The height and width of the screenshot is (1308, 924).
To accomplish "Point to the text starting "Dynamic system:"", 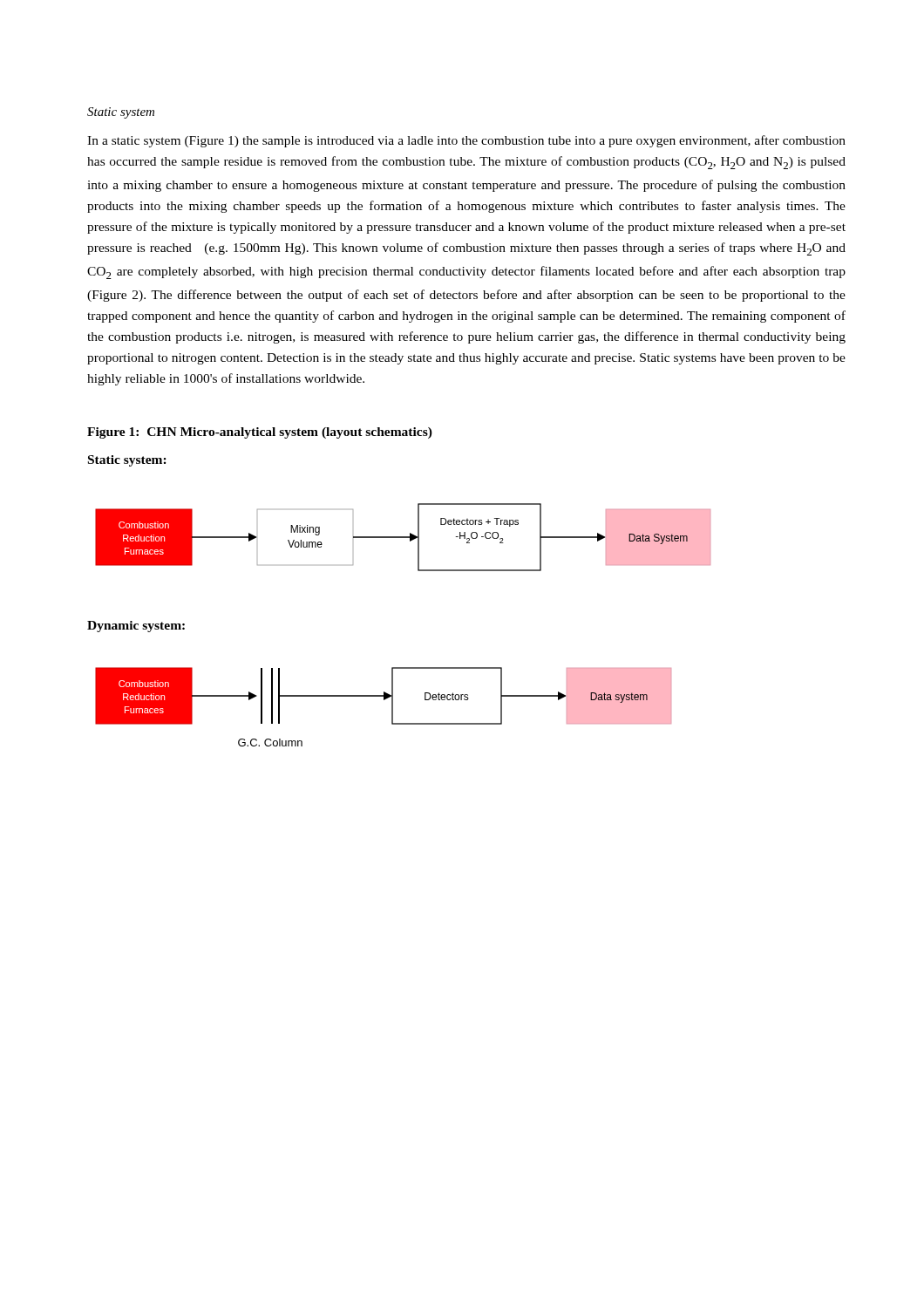I will point(136,625).
